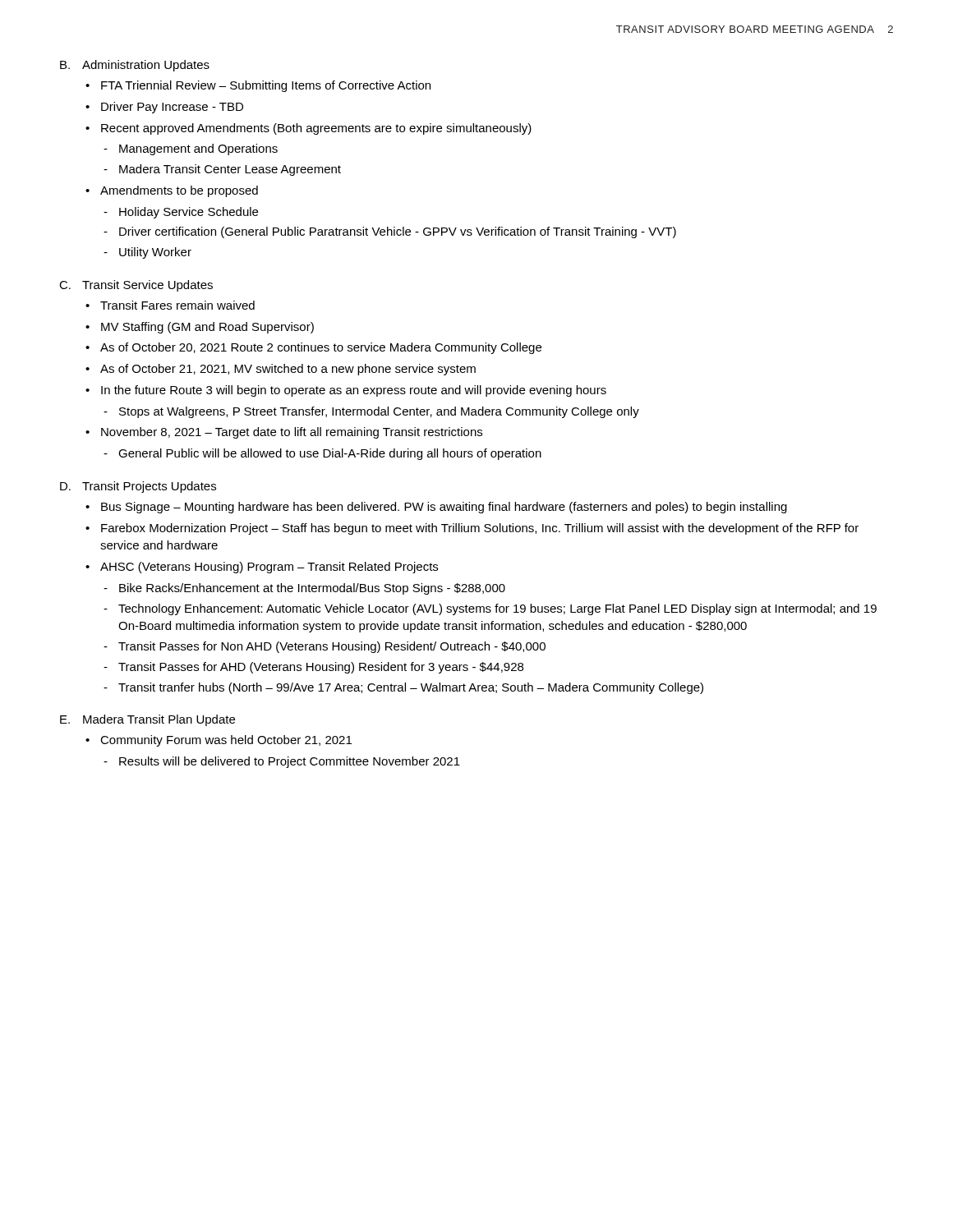Navigate to the text starting "As of October 20, 2021 Route 2"

point(321,347)
